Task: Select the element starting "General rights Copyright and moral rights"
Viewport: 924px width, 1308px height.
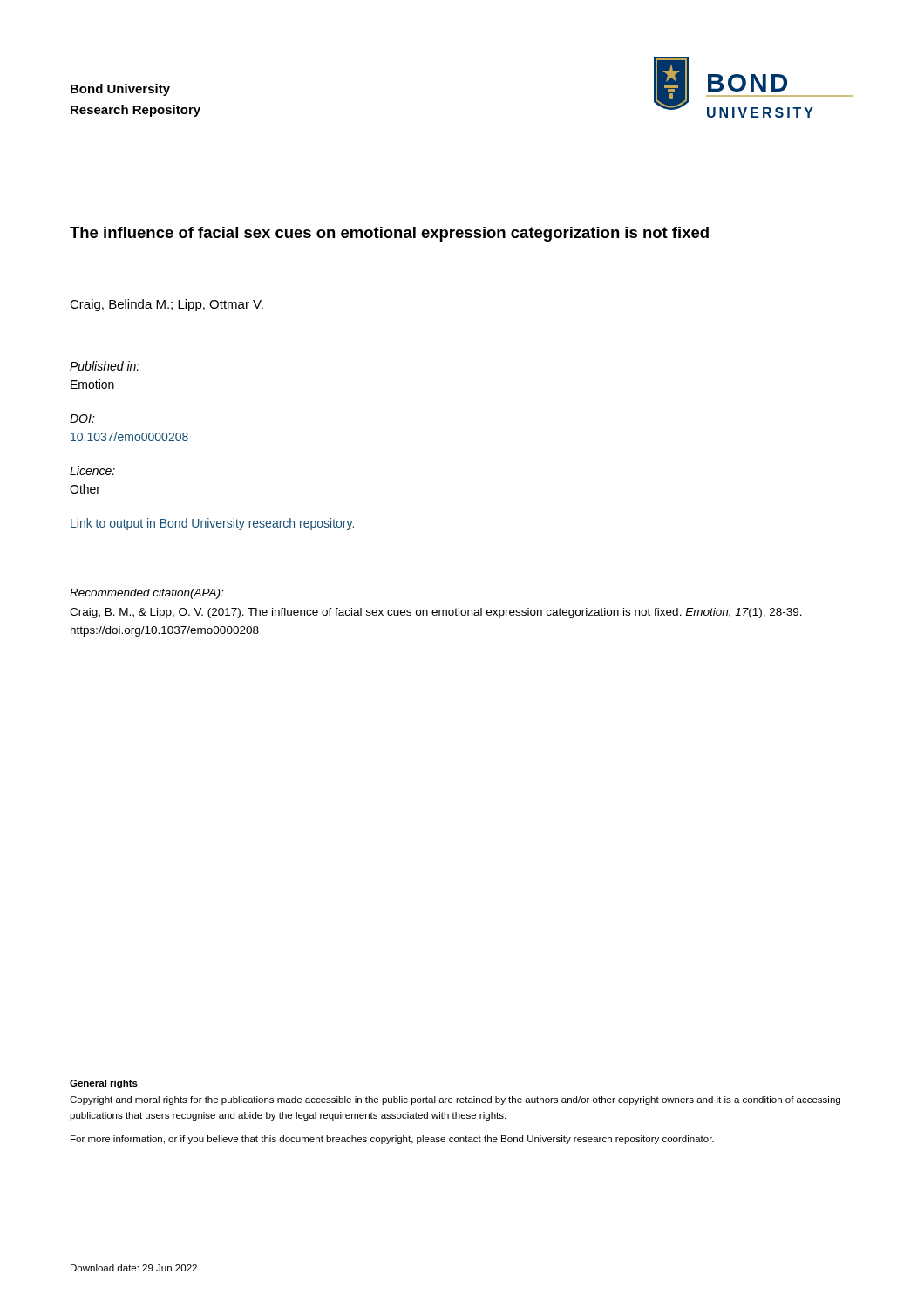Action: [x=462, y=1111]
